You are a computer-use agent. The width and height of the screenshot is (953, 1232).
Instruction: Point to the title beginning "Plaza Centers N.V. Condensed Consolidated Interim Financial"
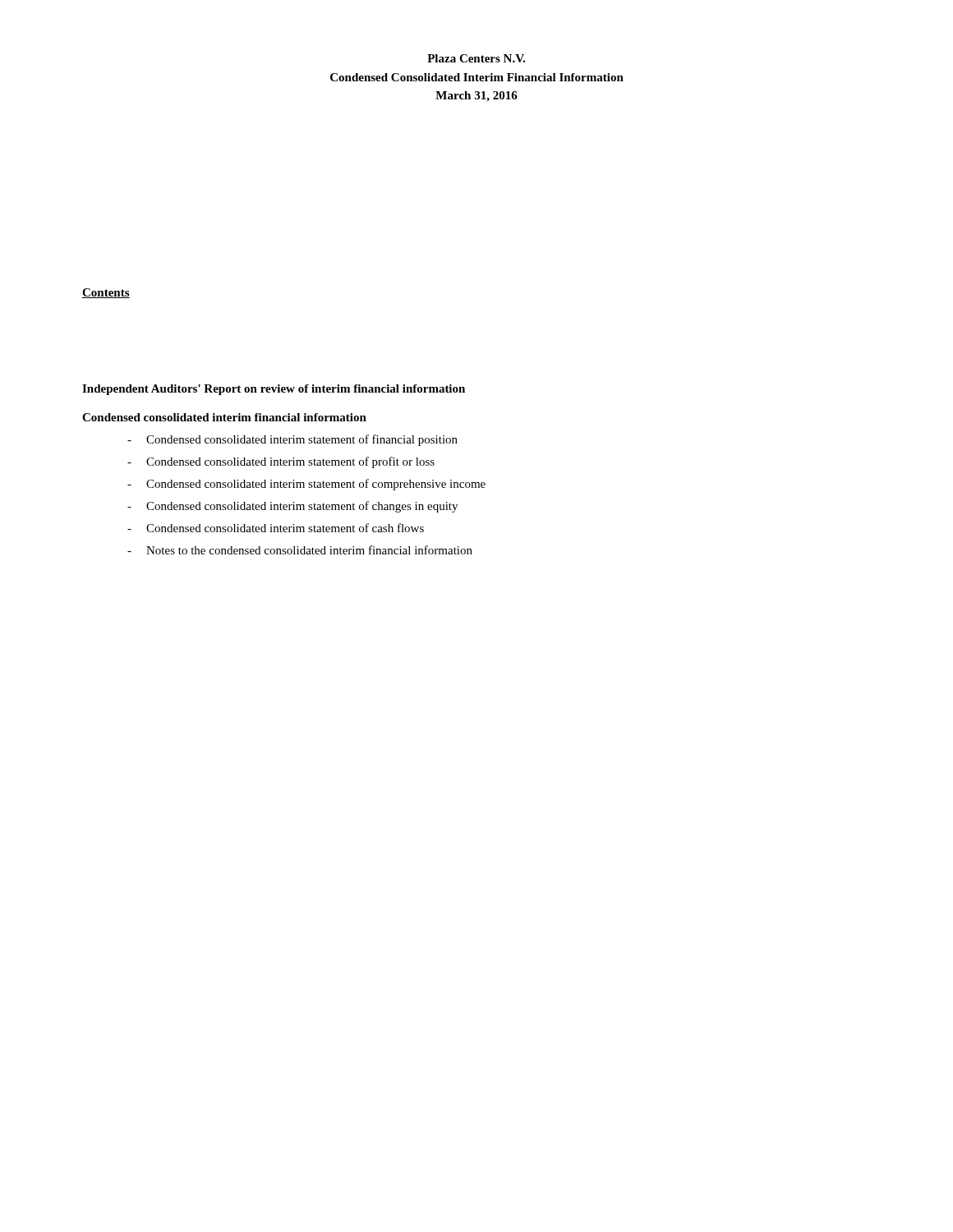(x=476, y=77)
